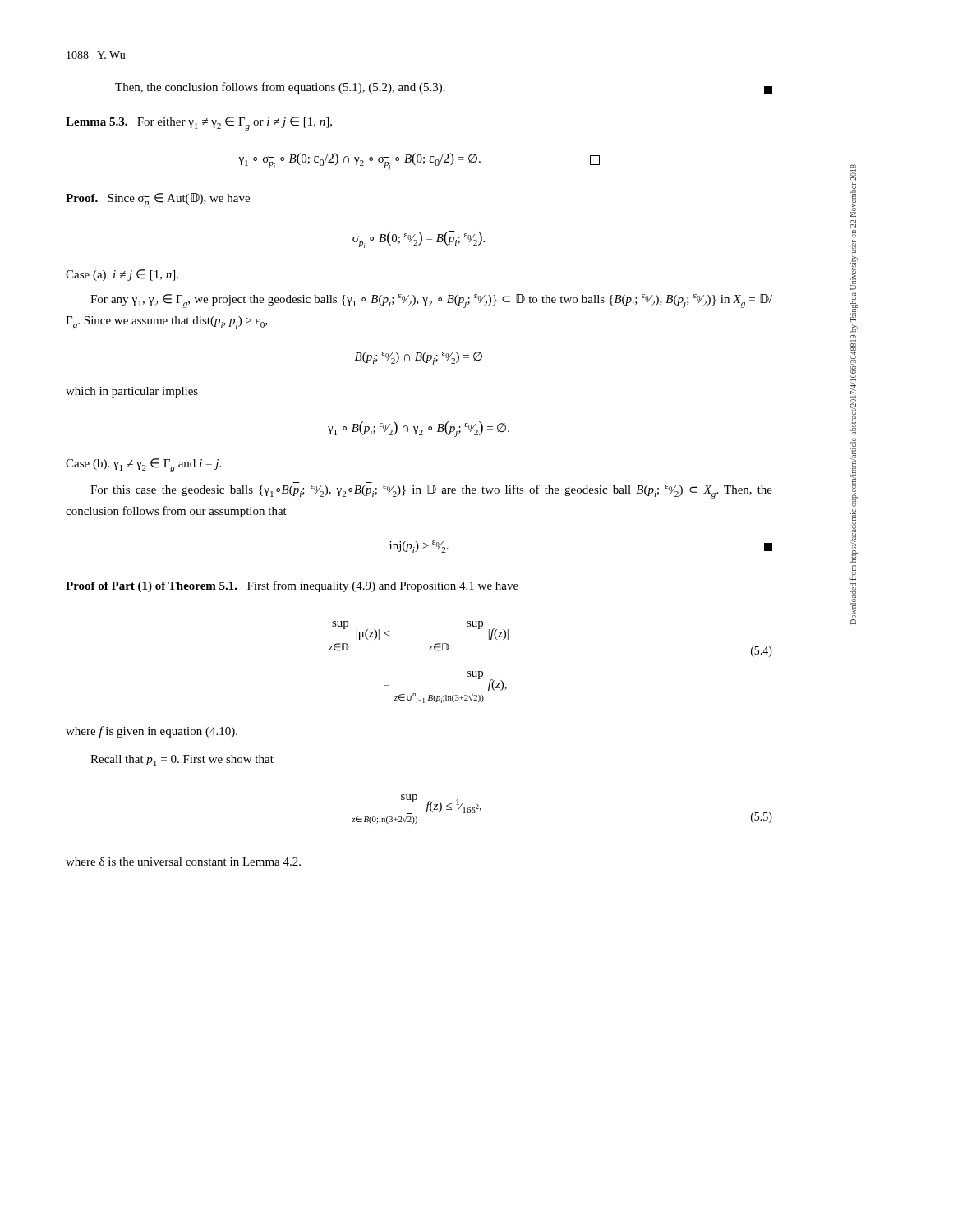Click the passage that begins "Then, the conclusion"
The height and width of the screenshot is (1232, 953).
(444, 88)
